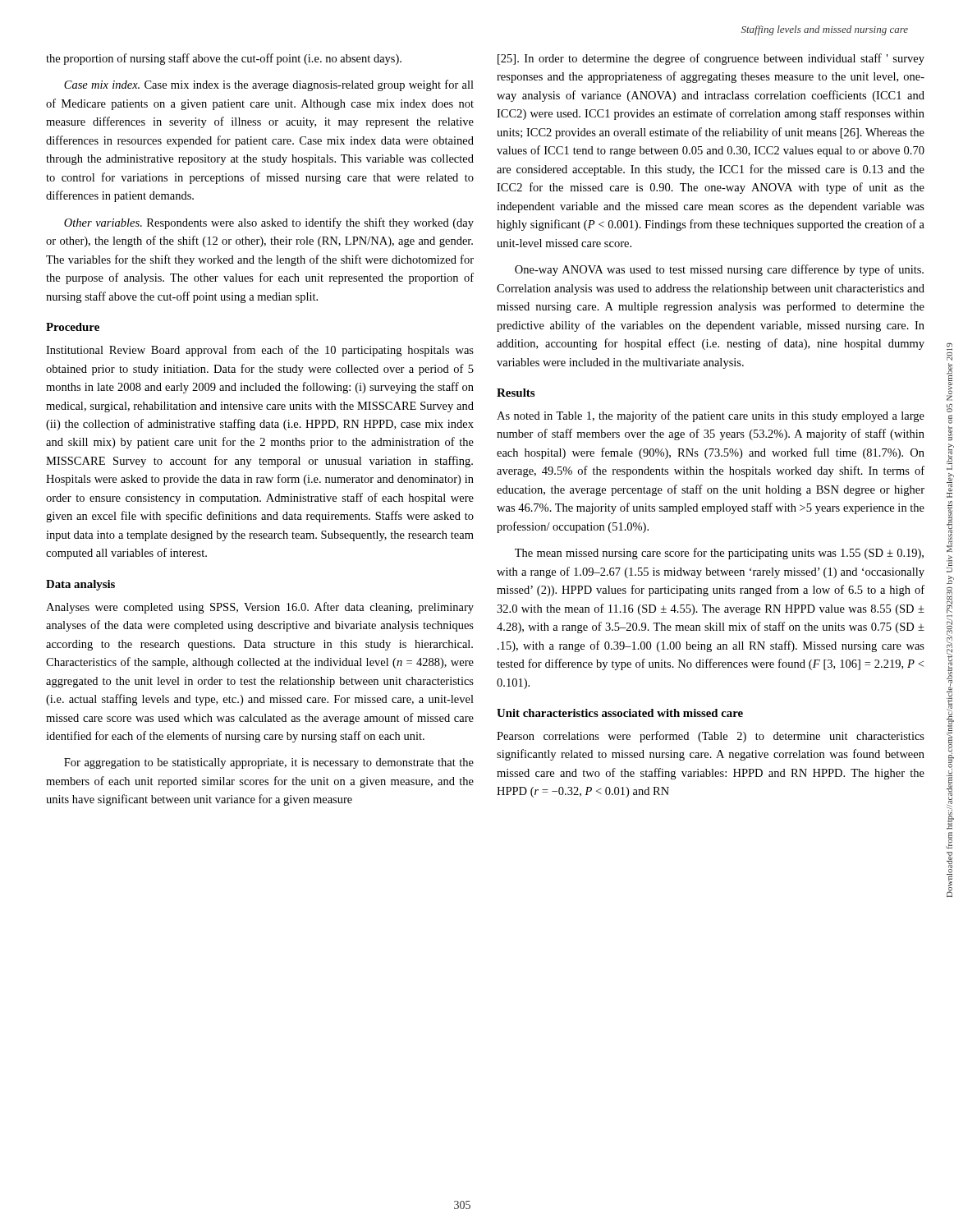The width and height of the screenshot is (954, 1232).
Task: Find "Data analysis" on this page
Action: click(81, 584)
